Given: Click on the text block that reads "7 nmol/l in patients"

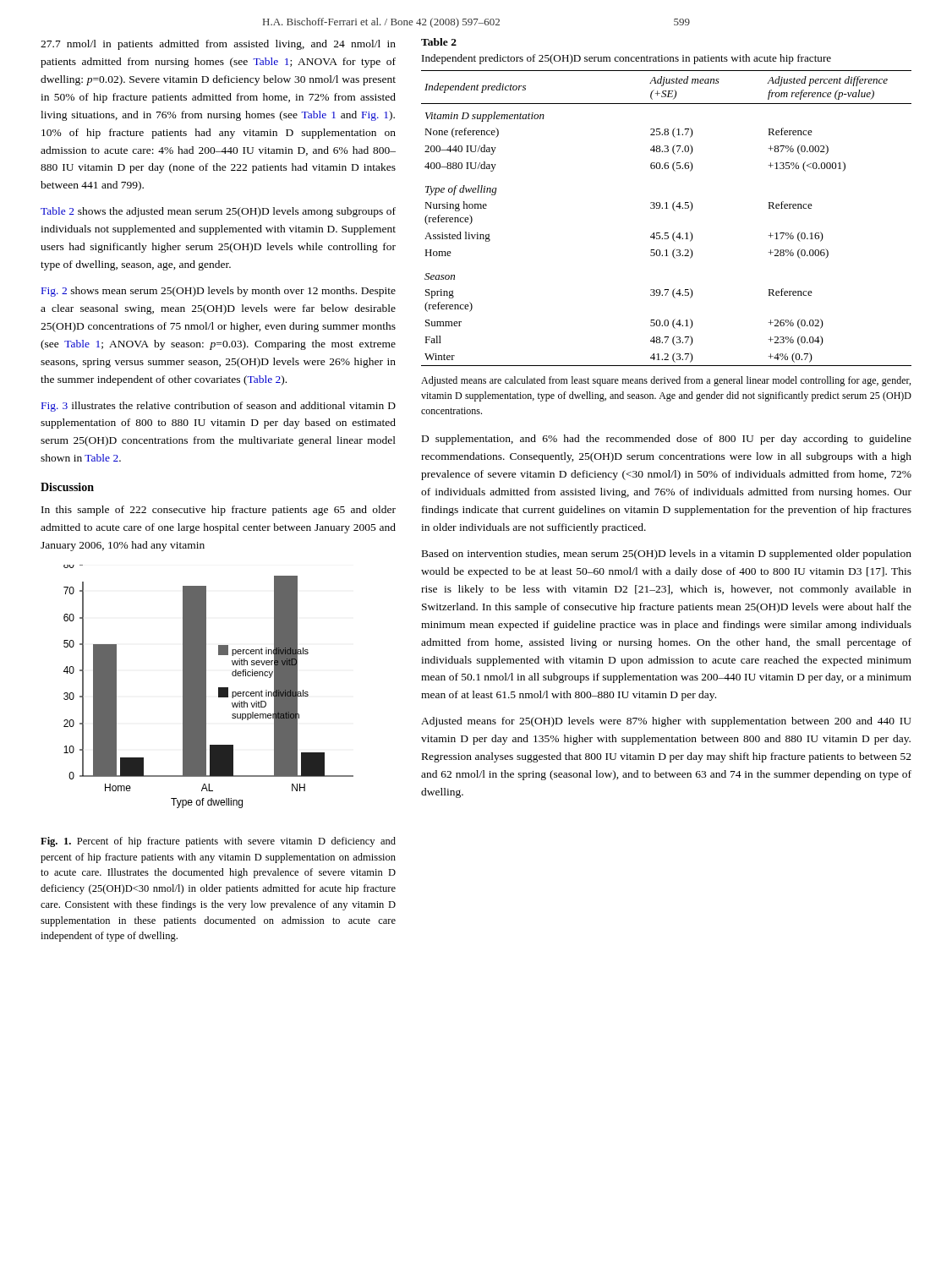Looking at the screenshot, I should (x=218, y=114).
